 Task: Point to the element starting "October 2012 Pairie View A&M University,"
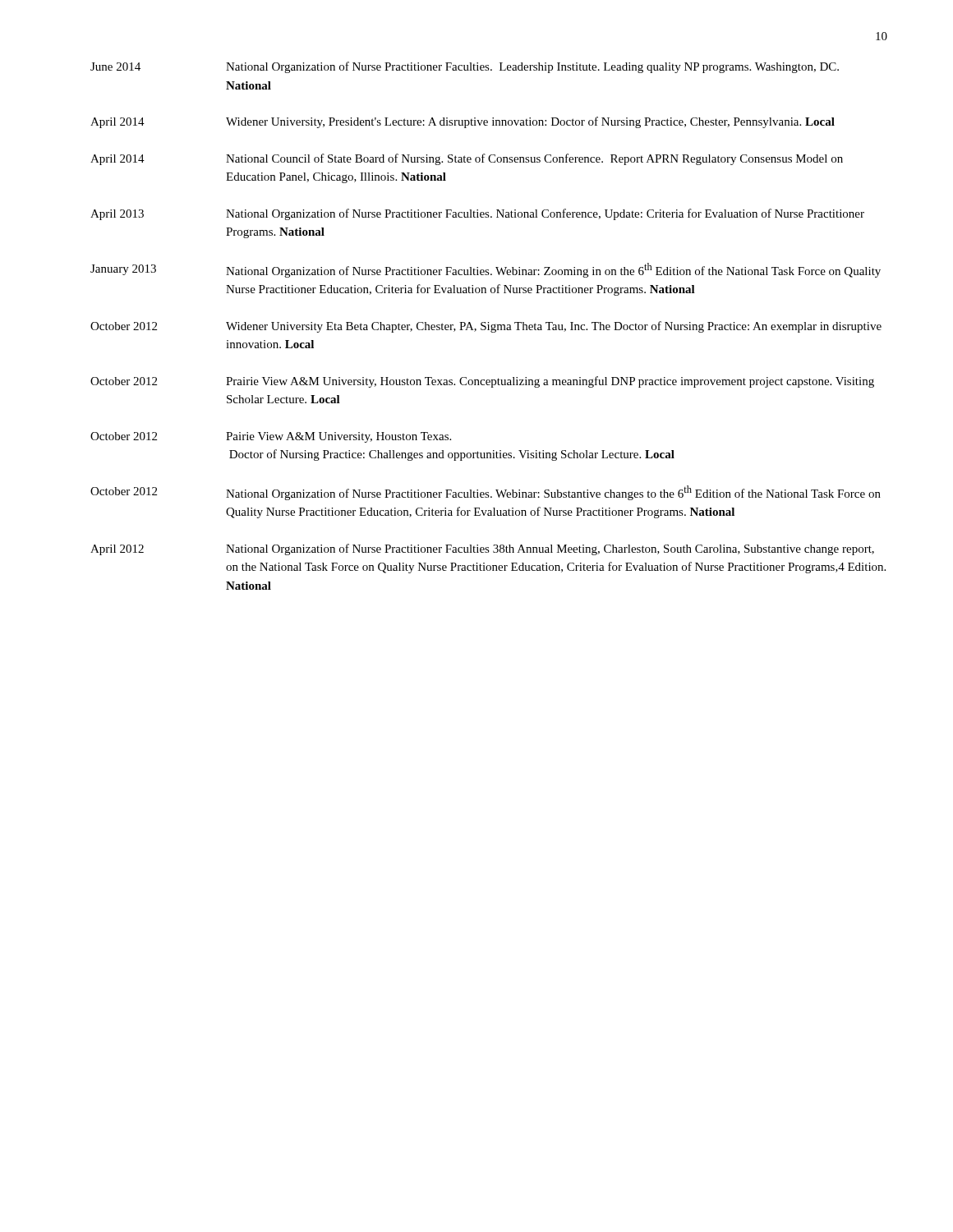coord(489,445)
